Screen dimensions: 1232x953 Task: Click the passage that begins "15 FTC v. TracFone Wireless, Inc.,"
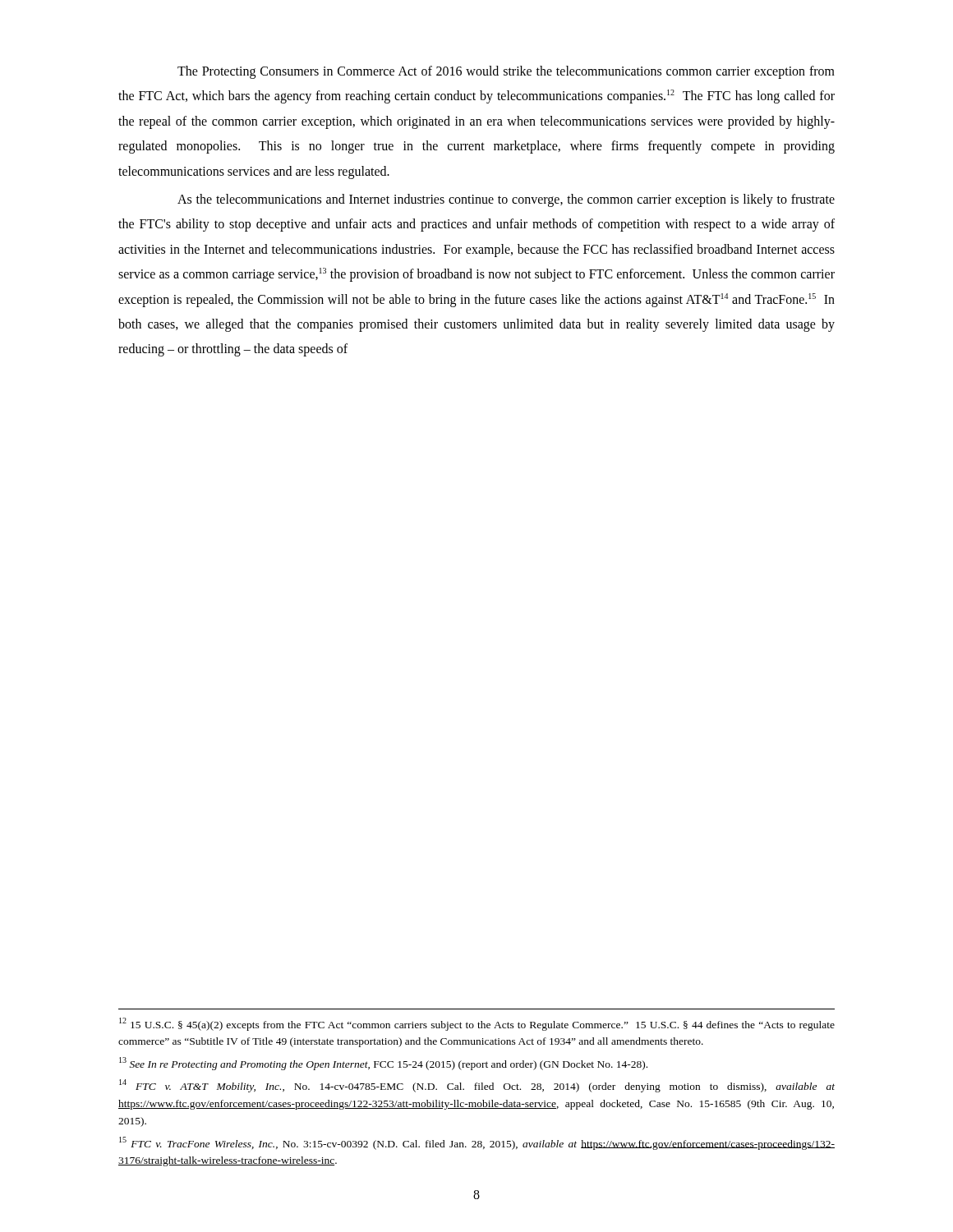(476, 1151)
